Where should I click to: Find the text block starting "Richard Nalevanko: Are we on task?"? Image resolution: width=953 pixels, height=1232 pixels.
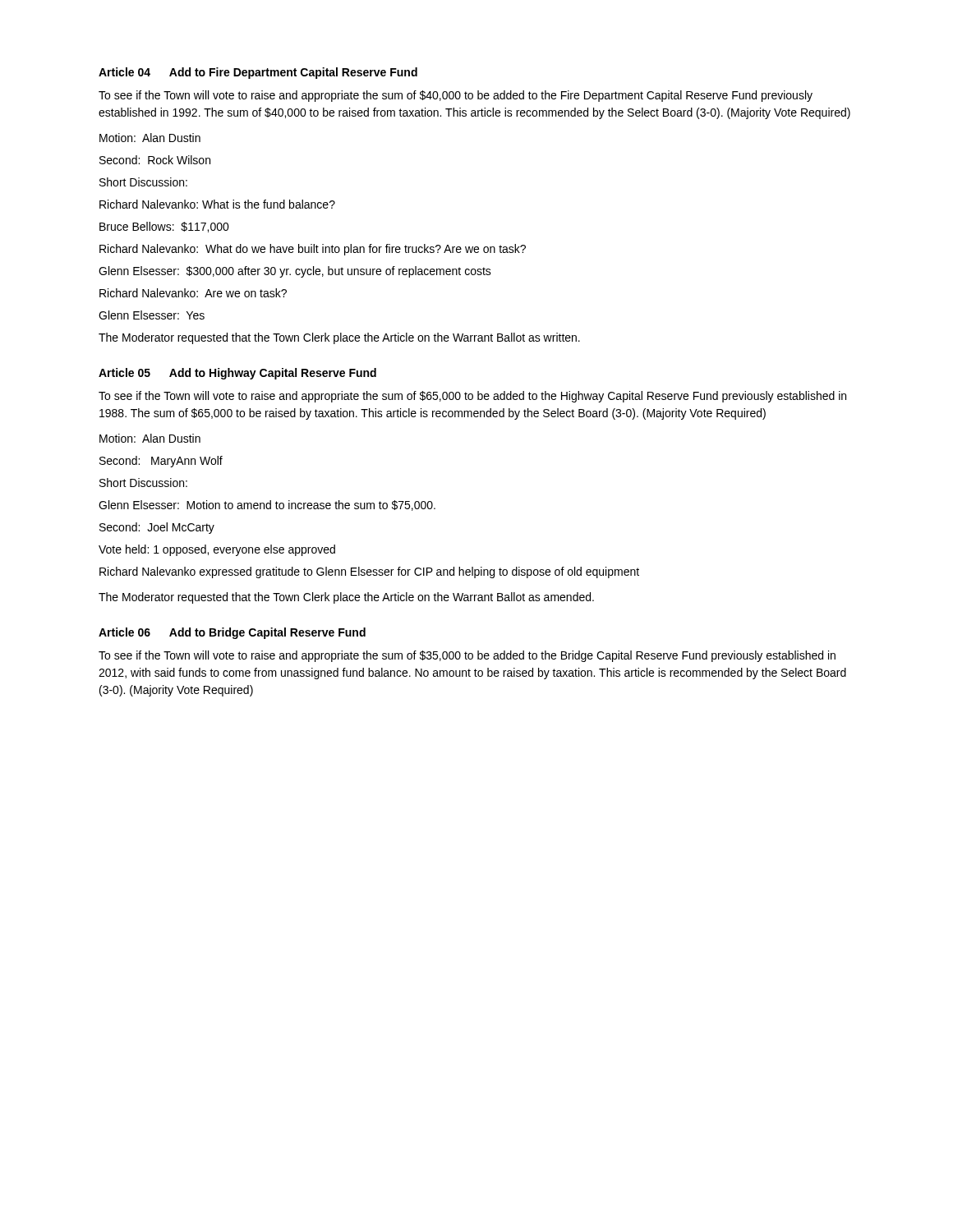click(x=193, y=293)
